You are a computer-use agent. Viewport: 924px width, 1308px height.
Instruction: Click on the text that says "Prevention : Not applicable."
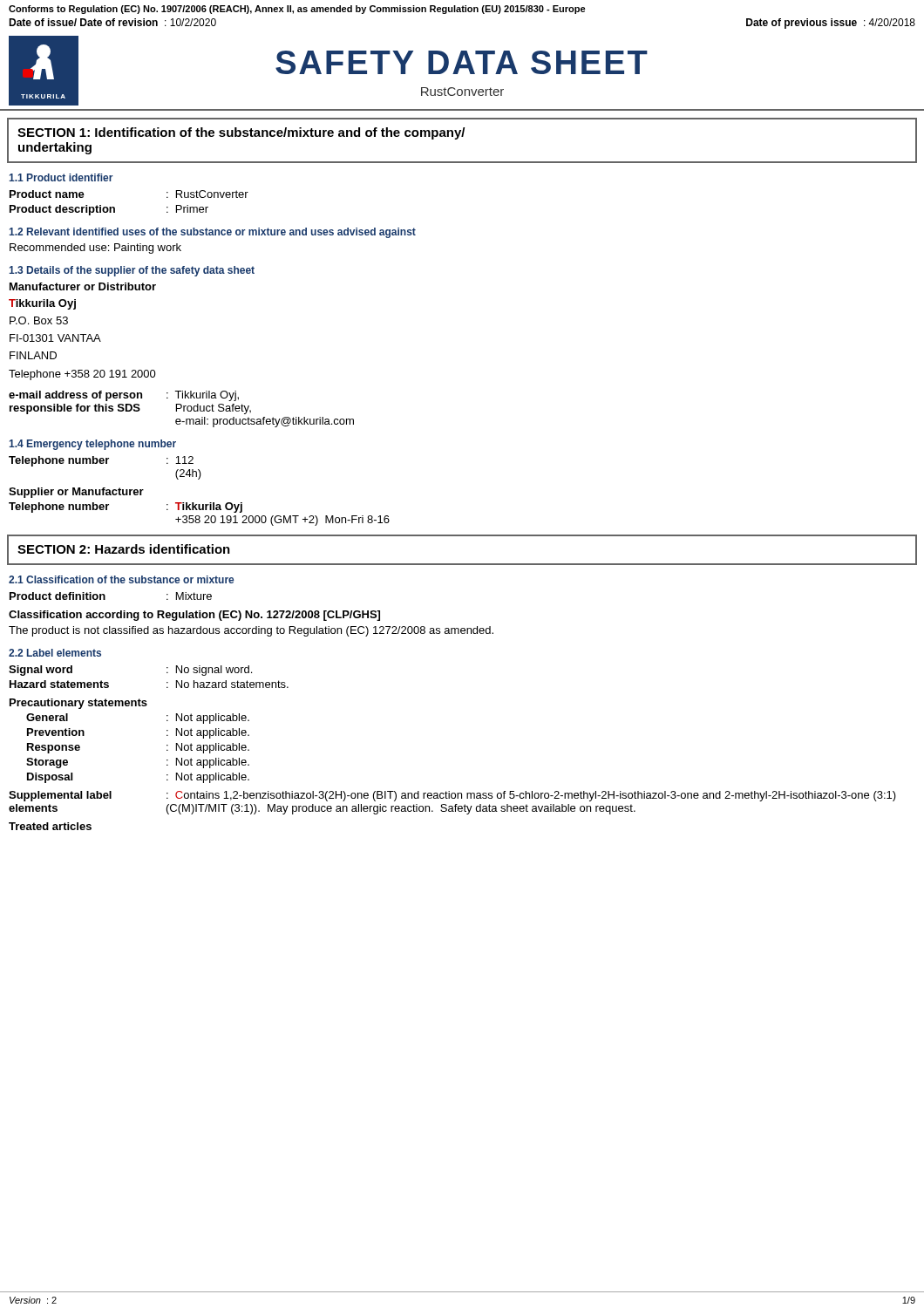46,733
